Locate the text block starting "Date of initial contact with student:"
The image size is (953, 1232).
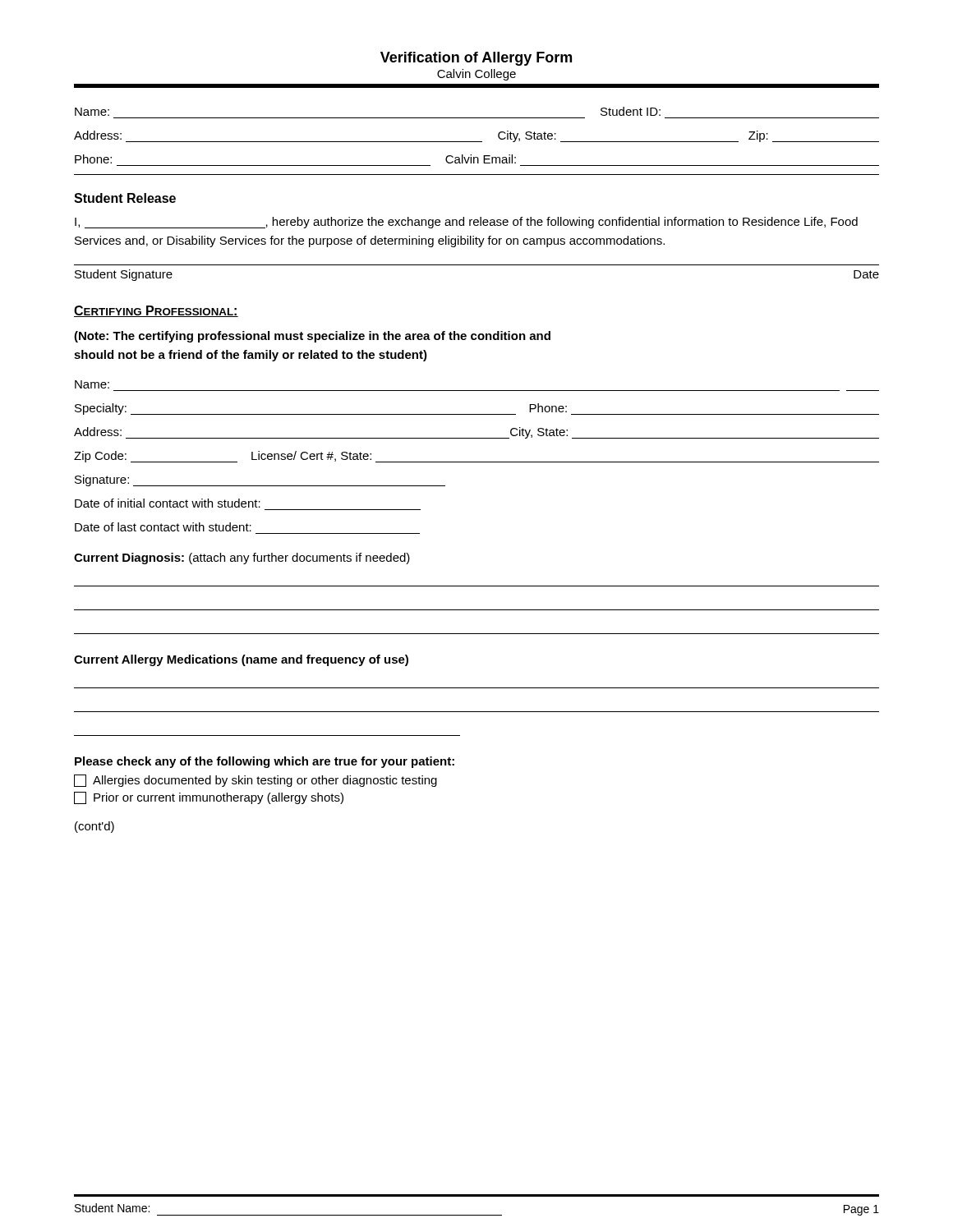click(x=247, y=502)
